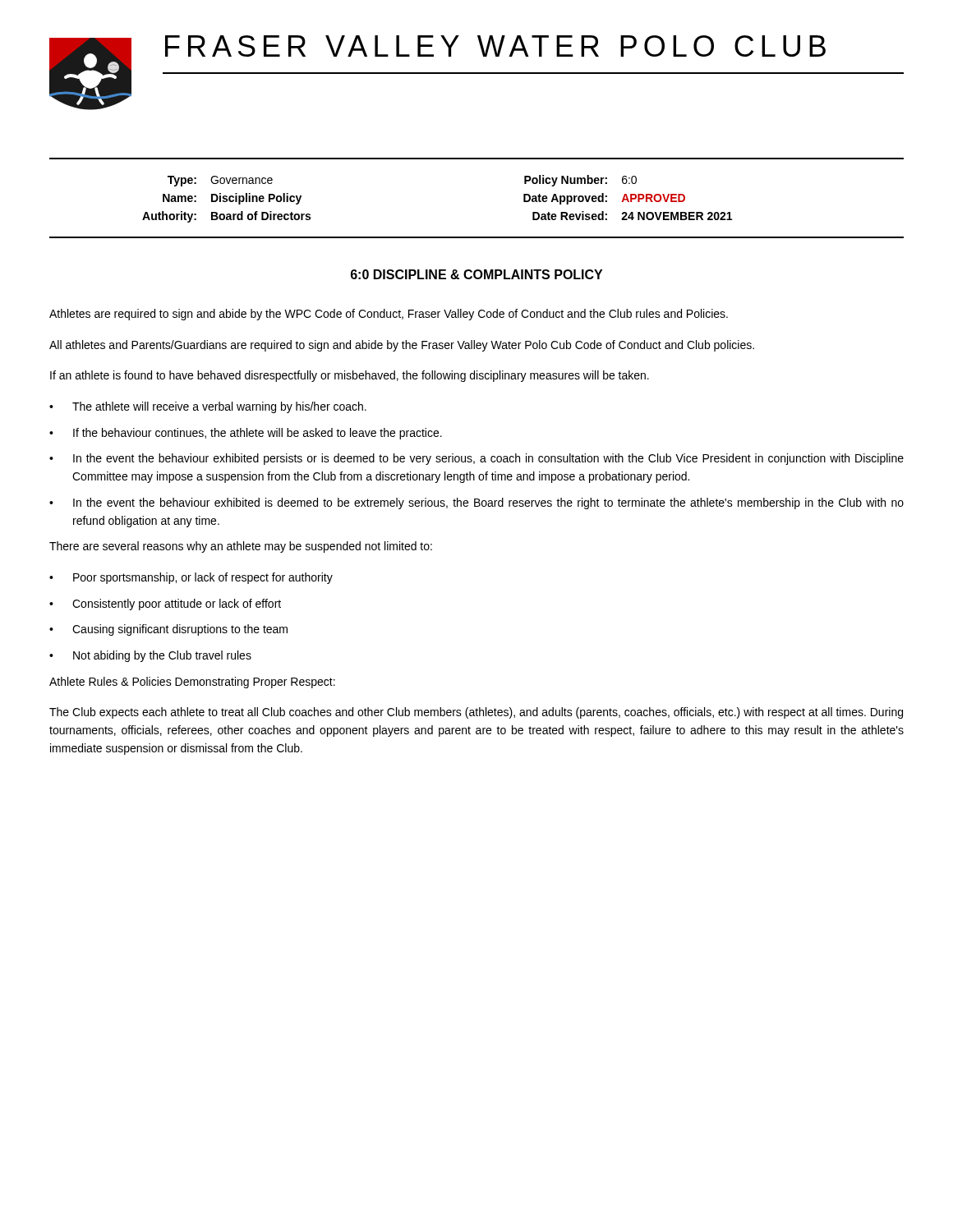Locate the block of text that opens with "• Consistently poor attitude or"

[x=165, y=605]
